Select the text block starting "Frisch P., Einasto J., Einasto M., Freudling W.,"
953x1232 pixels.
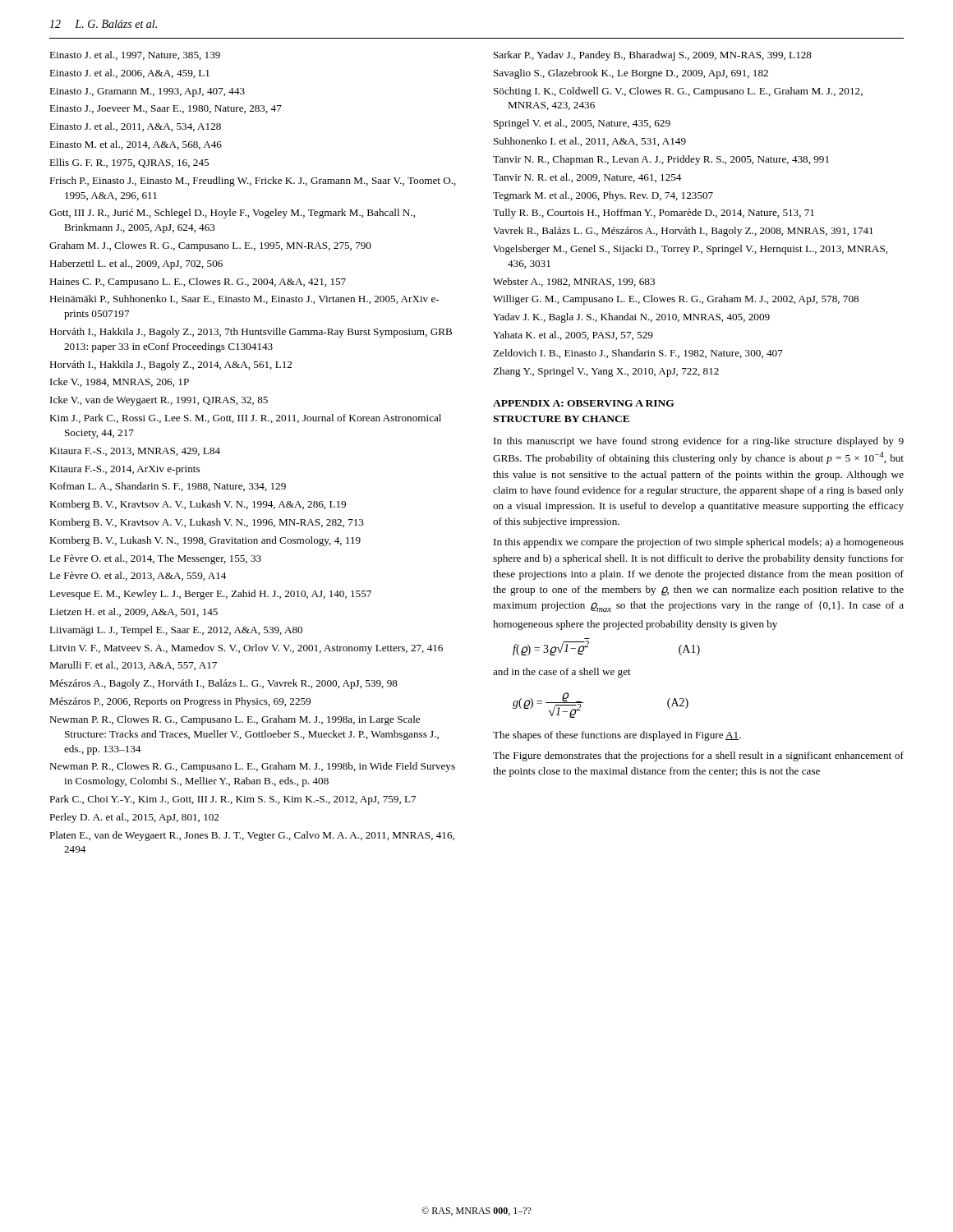[253, 187]
